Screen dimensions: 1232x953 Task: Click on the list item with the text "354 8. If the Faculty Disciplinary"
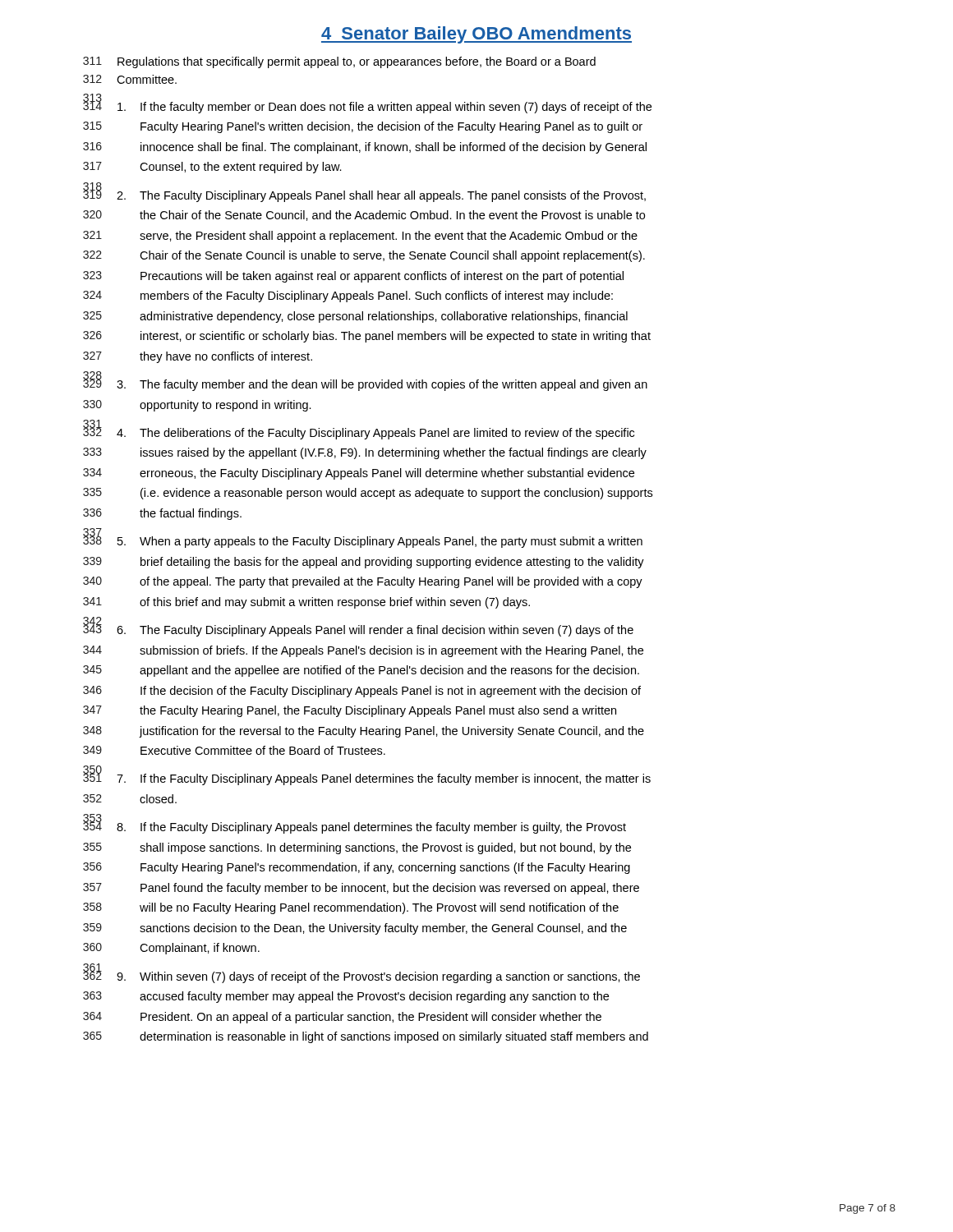click(476, 888)
